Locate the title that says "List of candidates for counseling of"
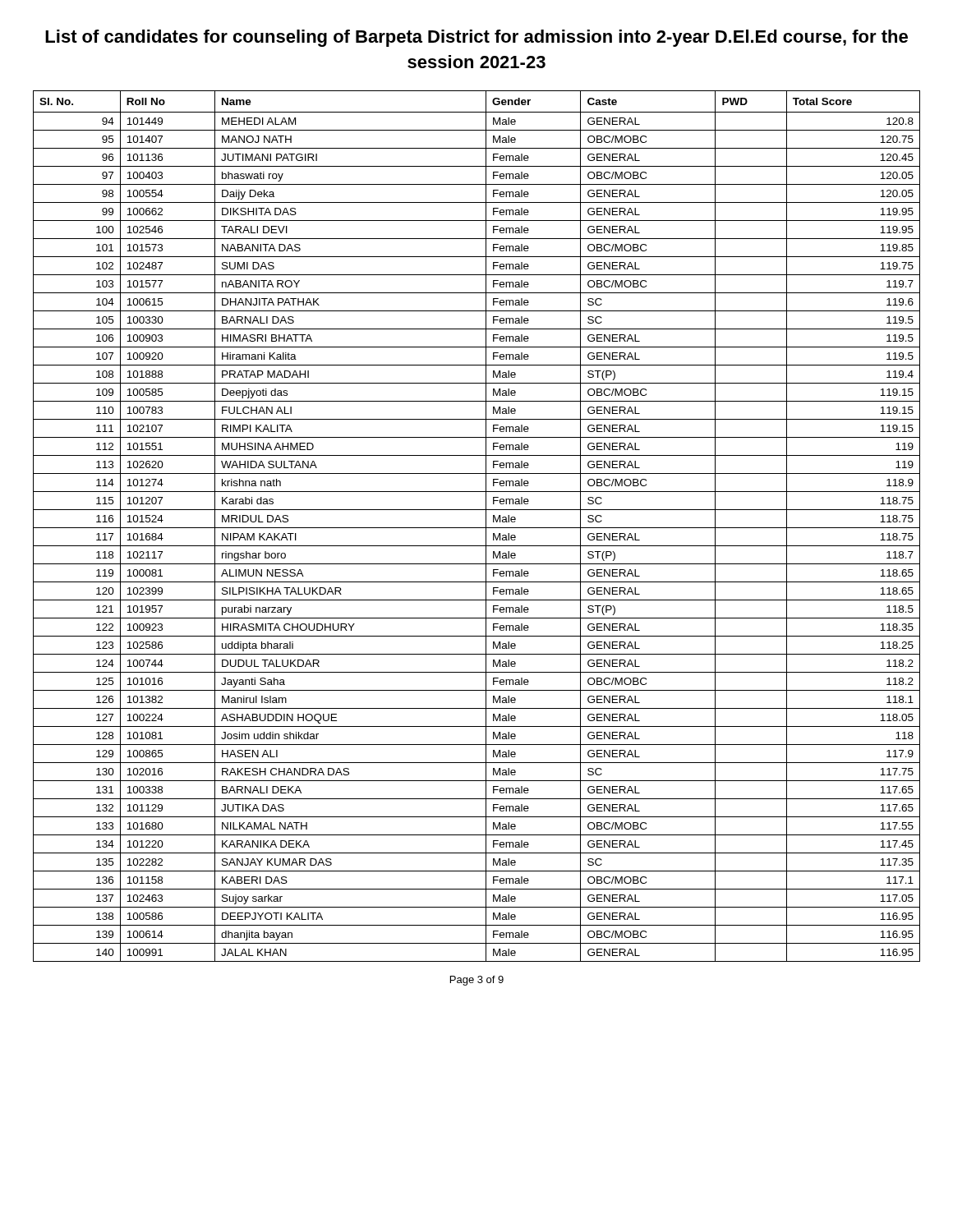 (x=476, y=50)
